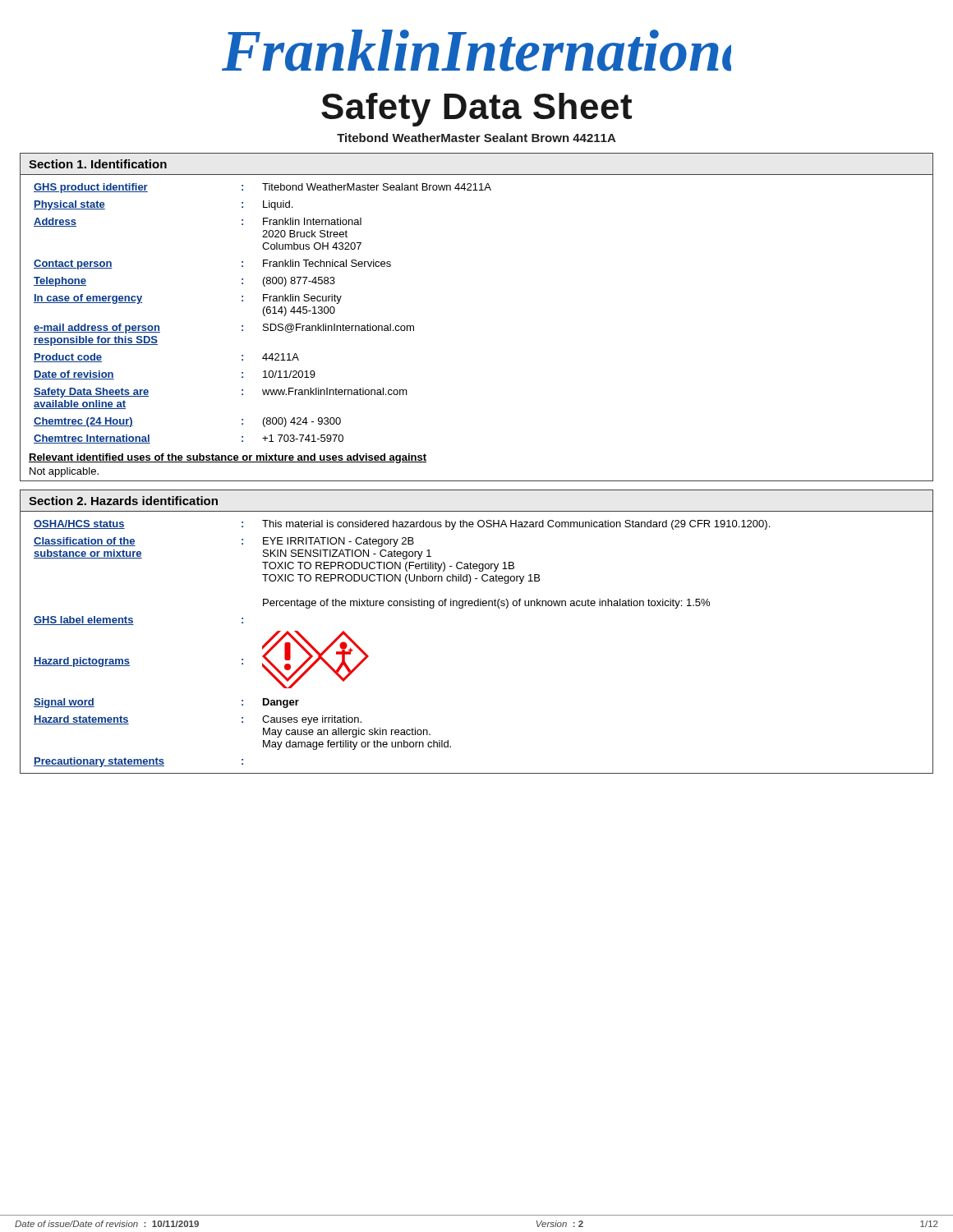
Task: Find the text block starting "Section 1. Identification"
Action: (x=98, y=164)
